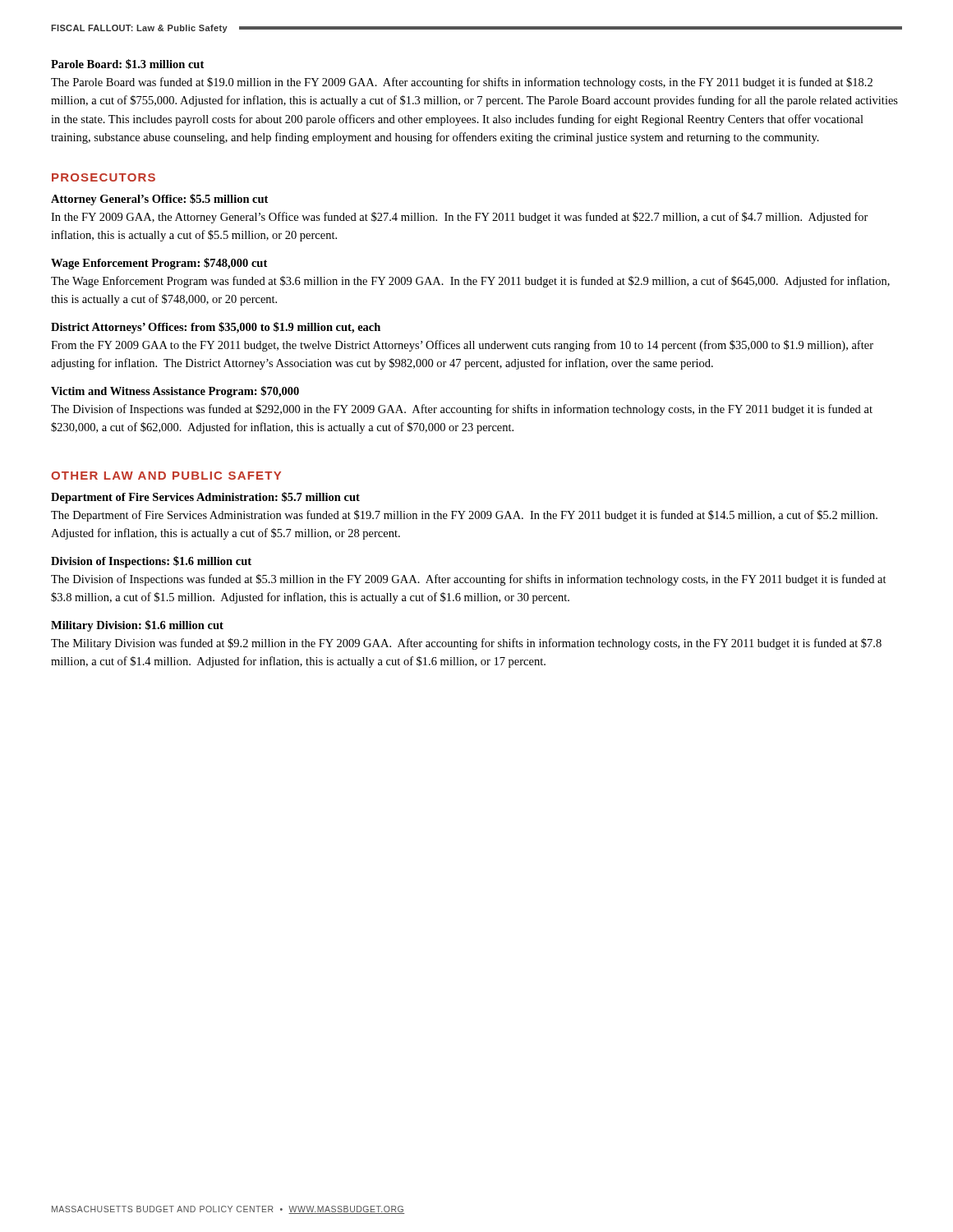Find the text block with the text "The Military Division was funded"
The image size is (953, 1232).
coord(466,652)
